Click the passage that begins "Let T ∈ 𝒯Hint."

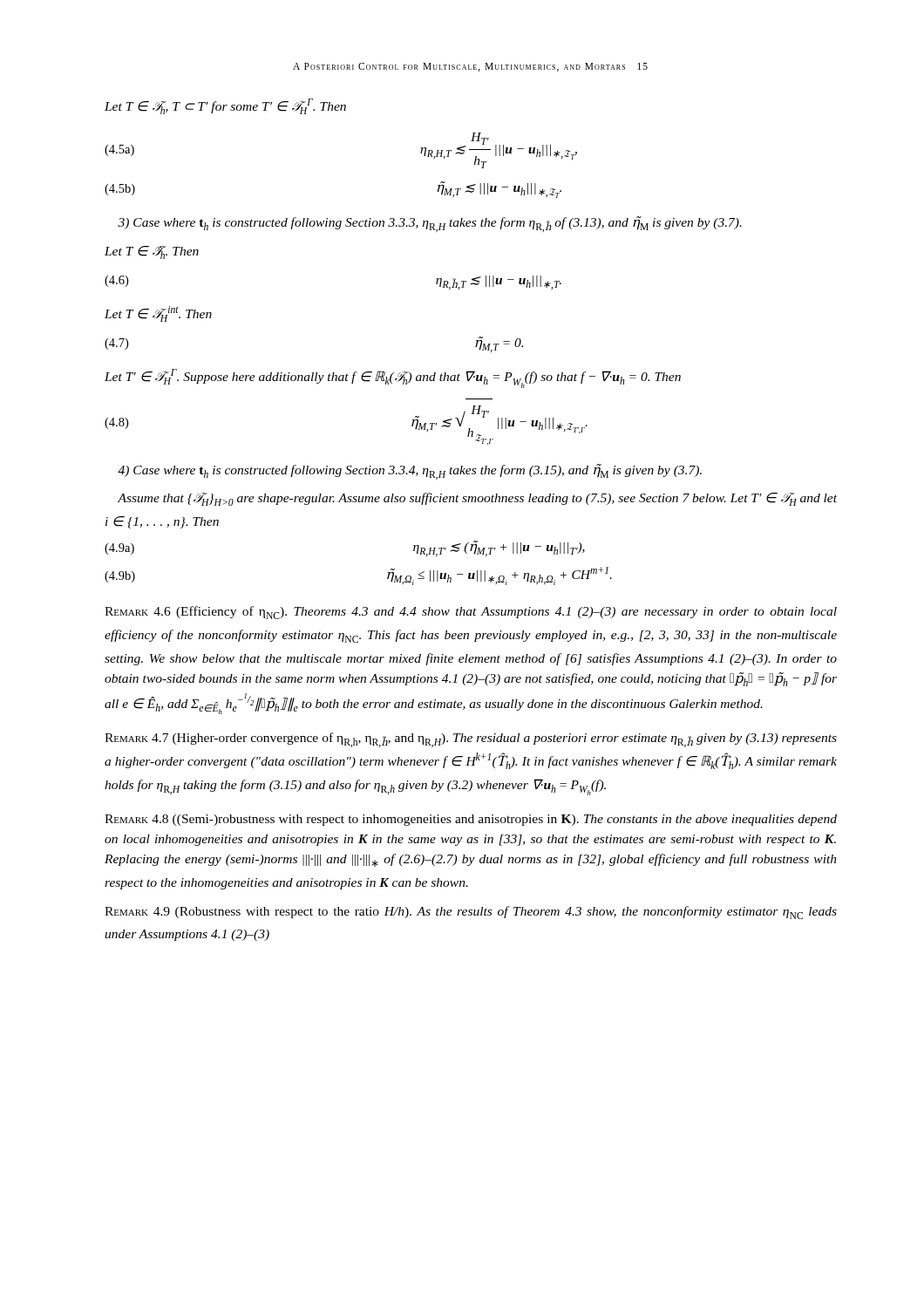tap(158, 315)
